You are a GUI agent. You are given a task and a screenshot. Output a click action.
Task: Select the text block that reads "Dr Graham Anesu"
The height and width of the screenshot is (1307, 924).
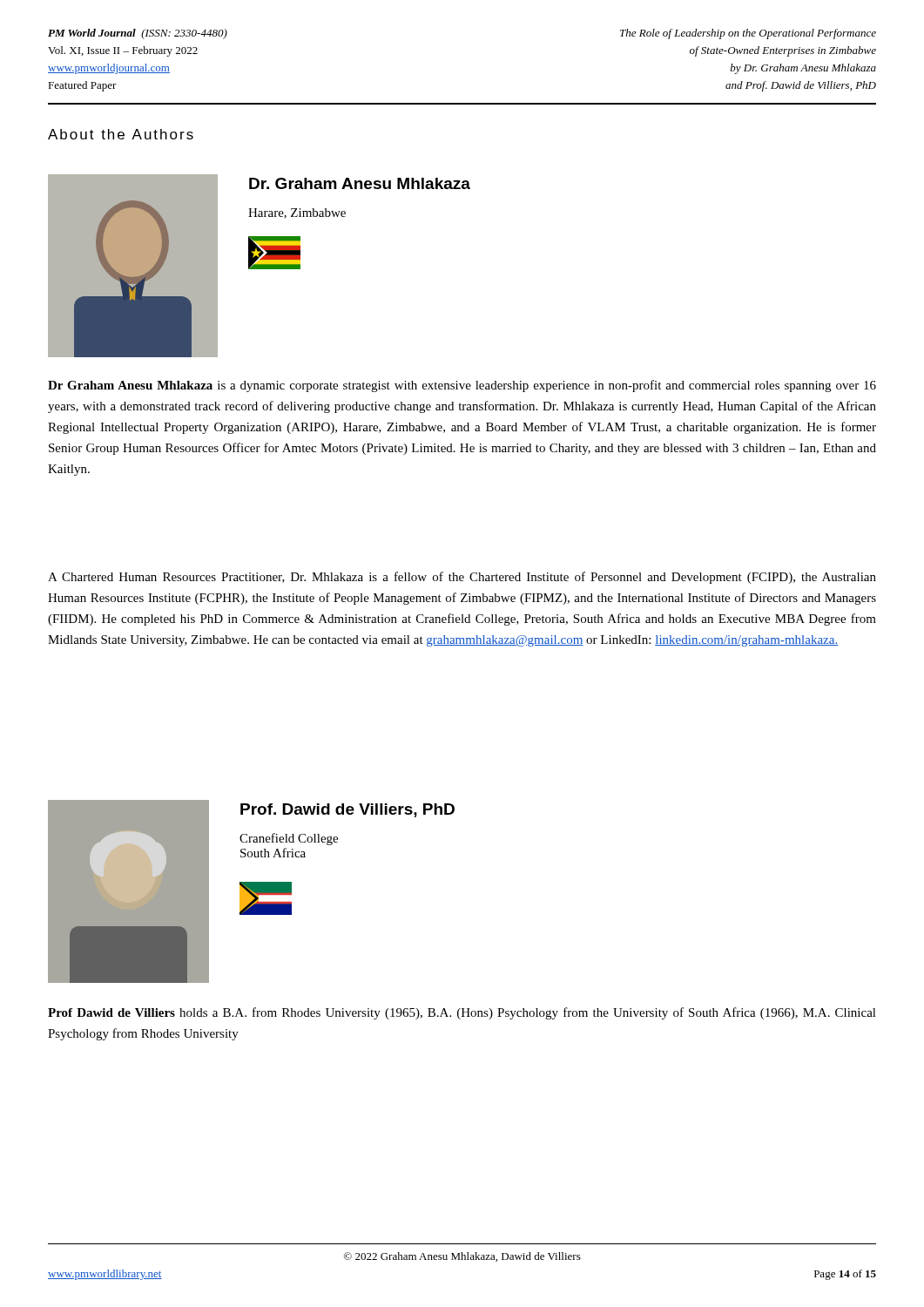pos(462,427)
